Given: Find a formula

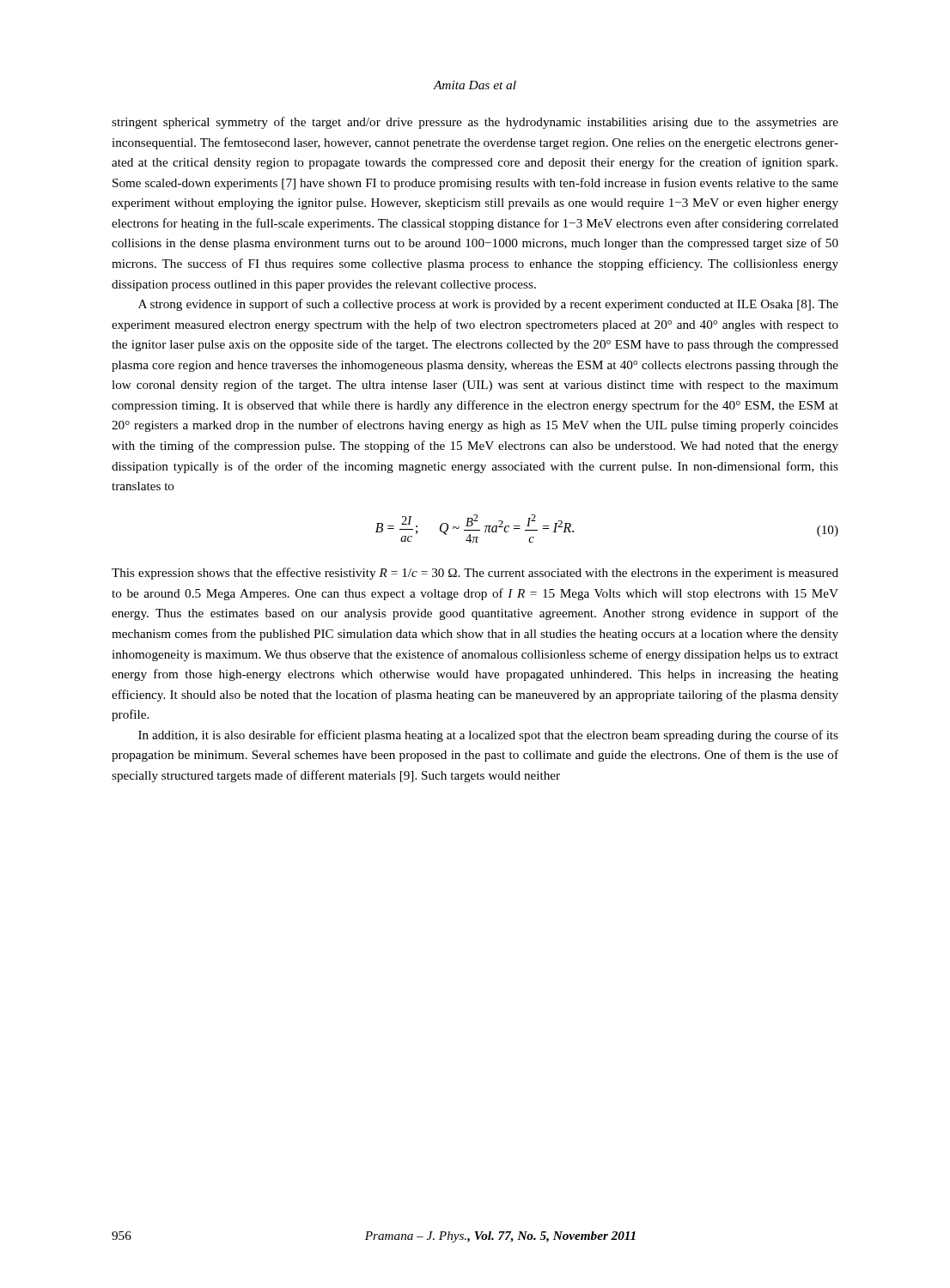Looking at the screenshot, I should (607, 529).
